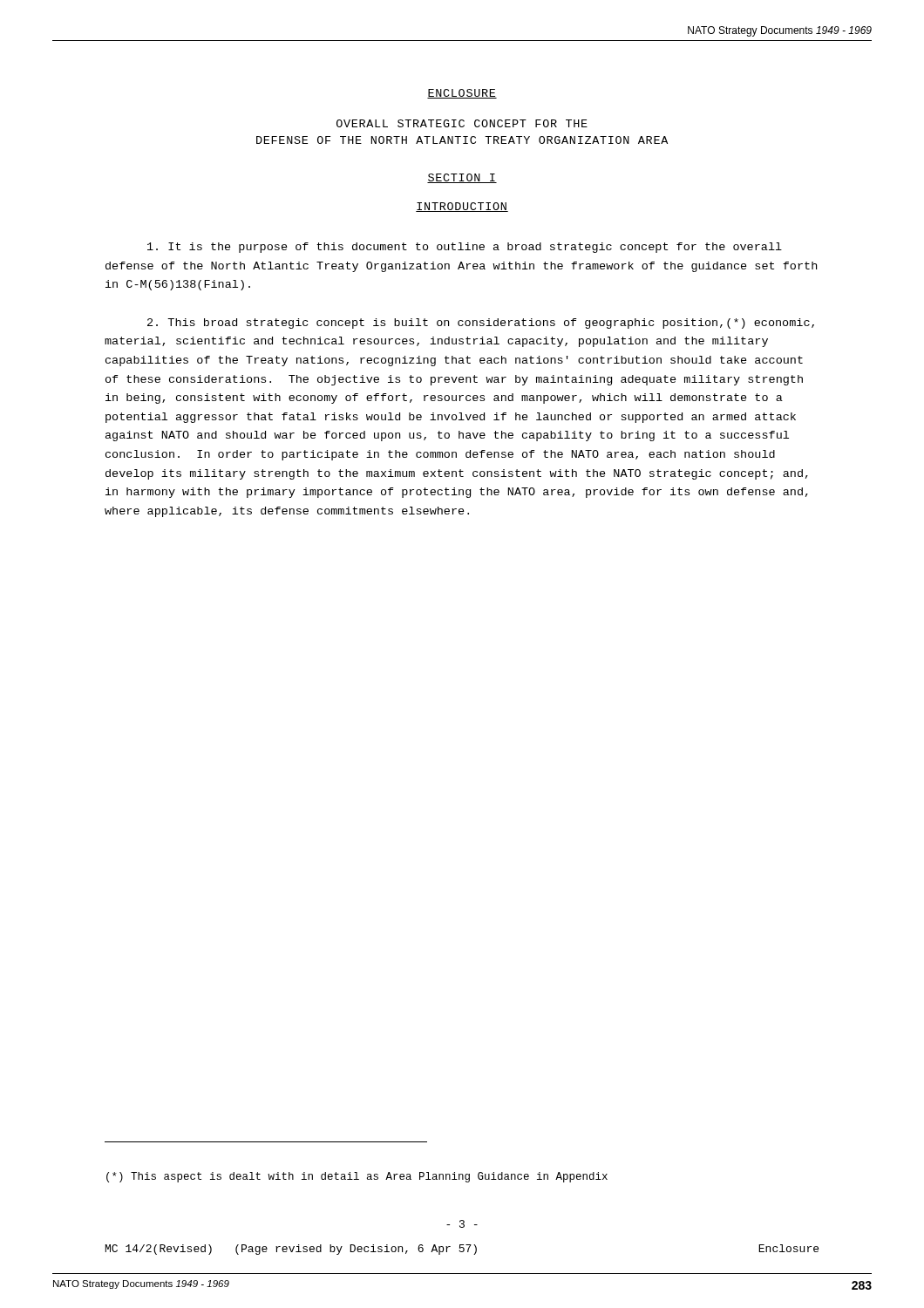
Task: Find the block on this page that starts "(*) This aspect is dealt"
Action: [x=356, y=1177]
